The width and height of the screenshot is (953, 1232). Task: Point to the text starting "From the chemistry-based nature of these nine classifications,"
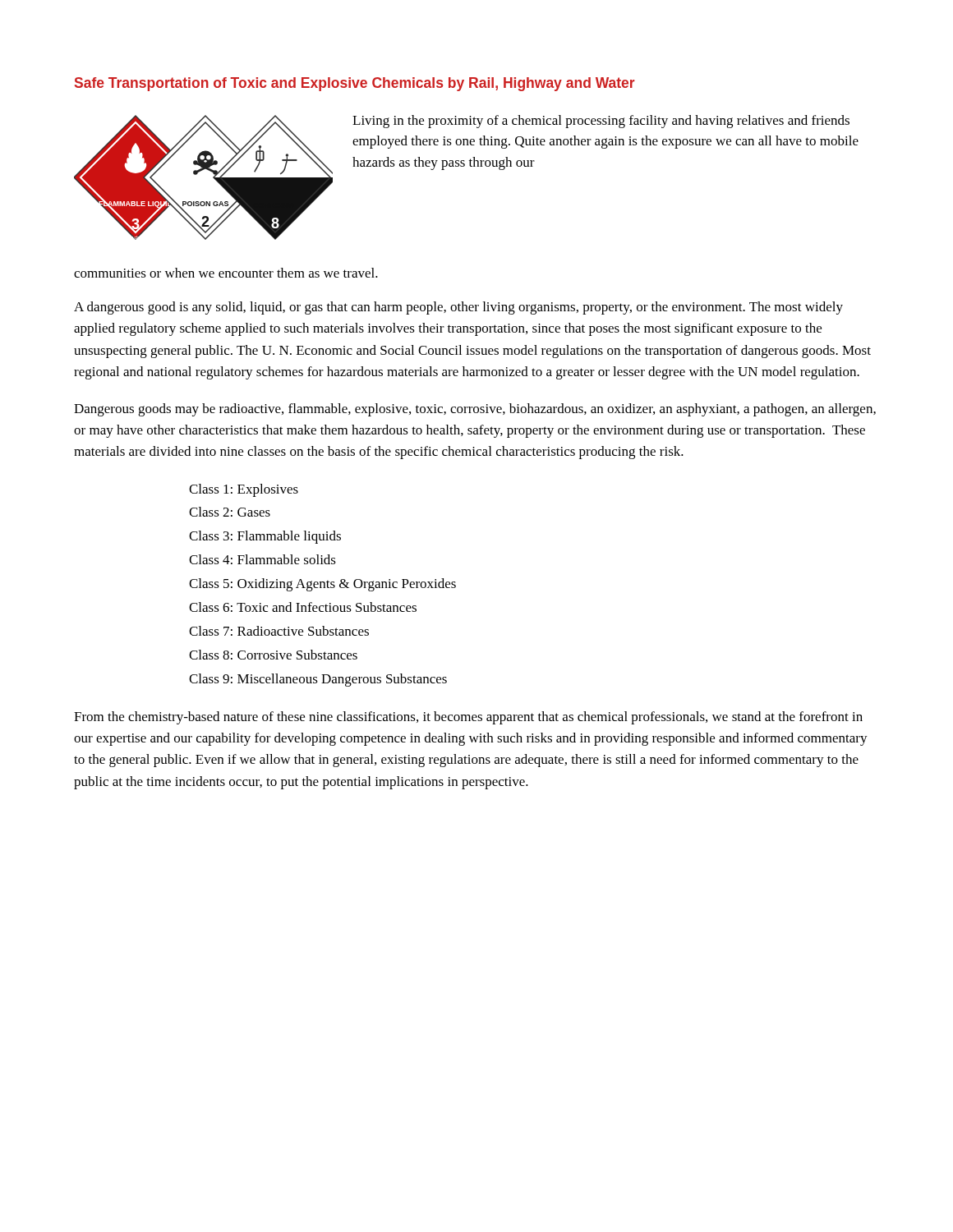[471, 749]
